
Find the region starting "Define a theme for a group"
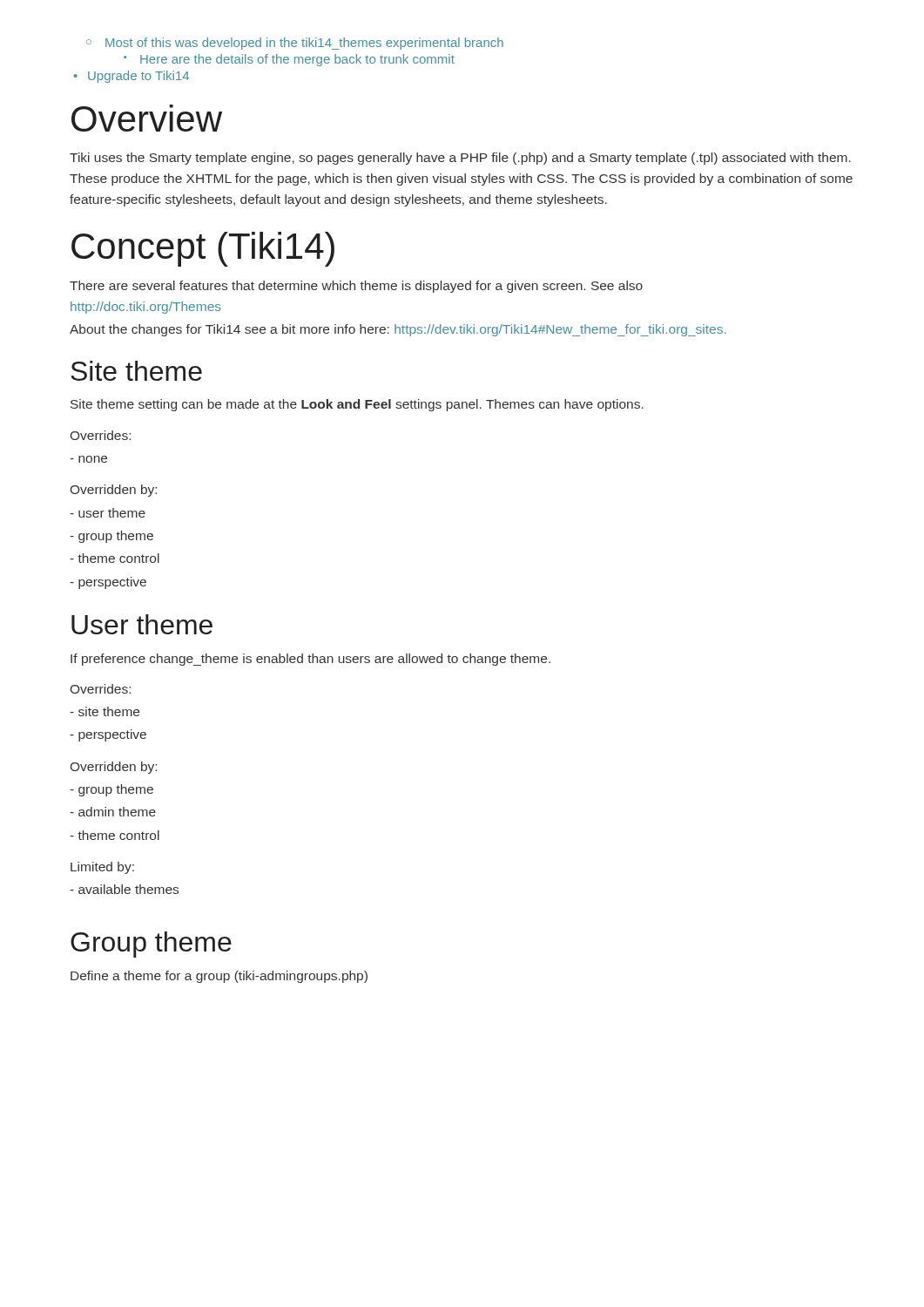[219, 977]
